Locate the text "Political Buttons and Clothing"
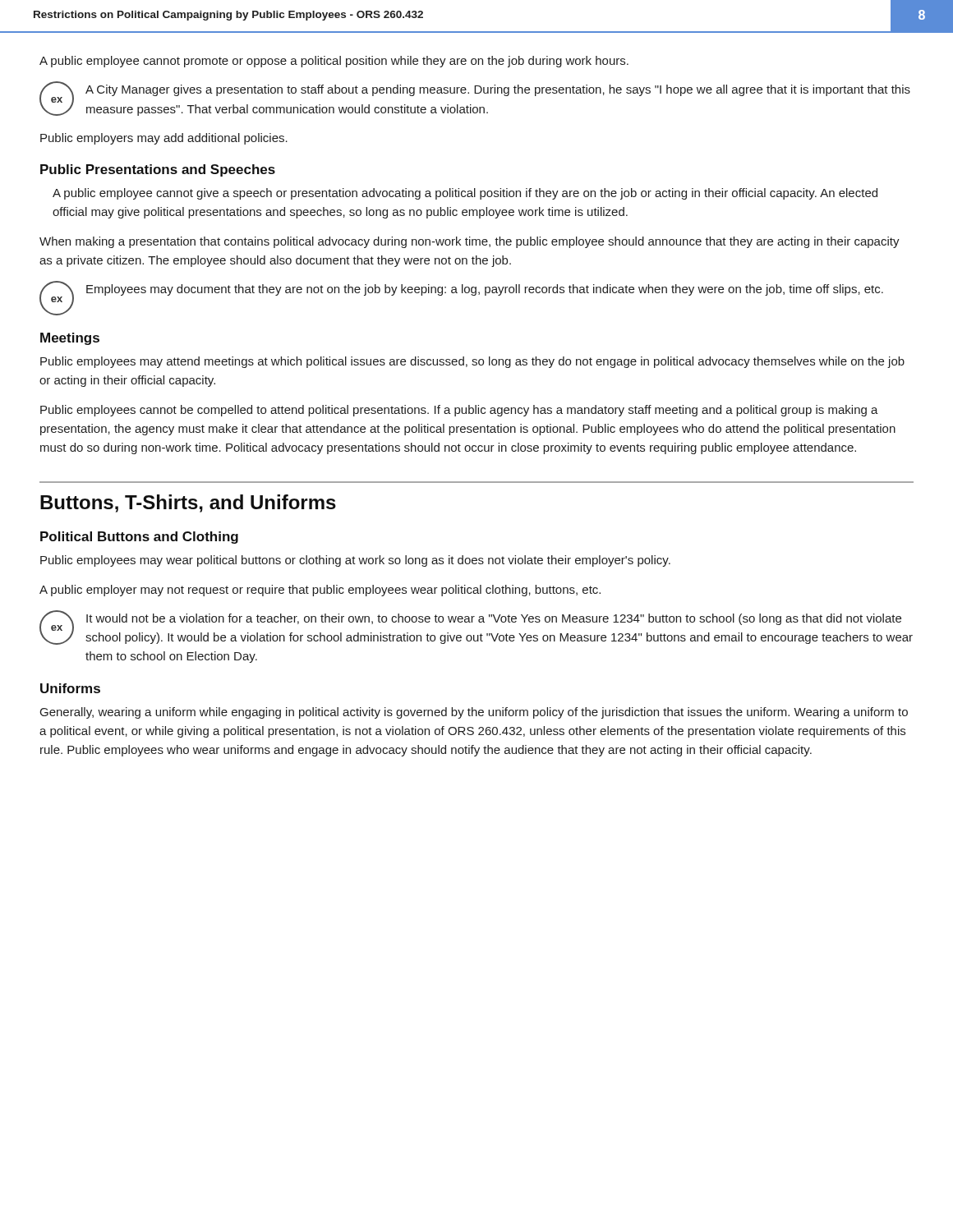Viewport: 953px width, 1232px height. click(139, 537)
